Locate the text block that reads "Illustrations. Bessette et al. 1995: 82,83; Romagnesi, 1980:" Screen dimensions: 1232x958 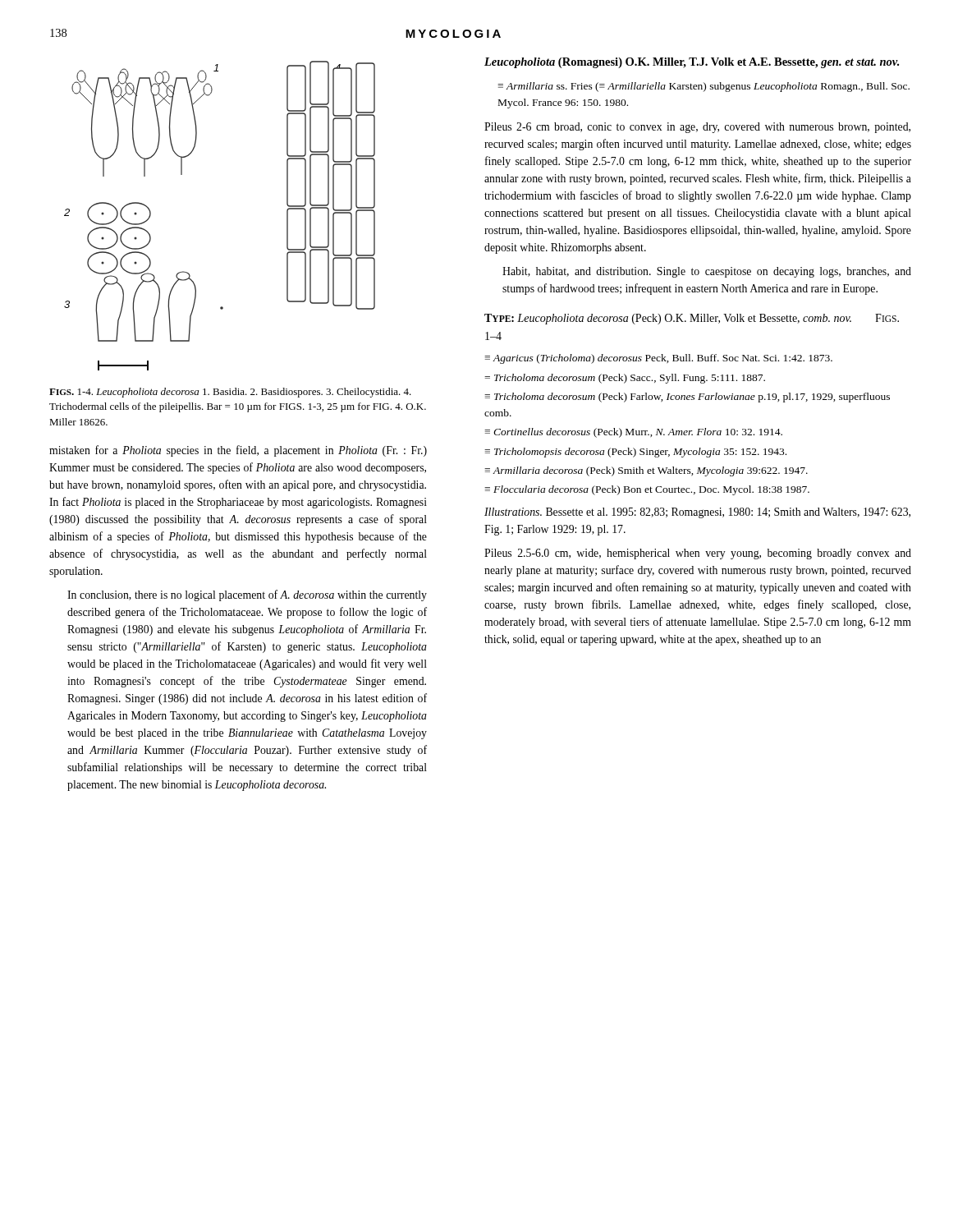click(698, 521)
